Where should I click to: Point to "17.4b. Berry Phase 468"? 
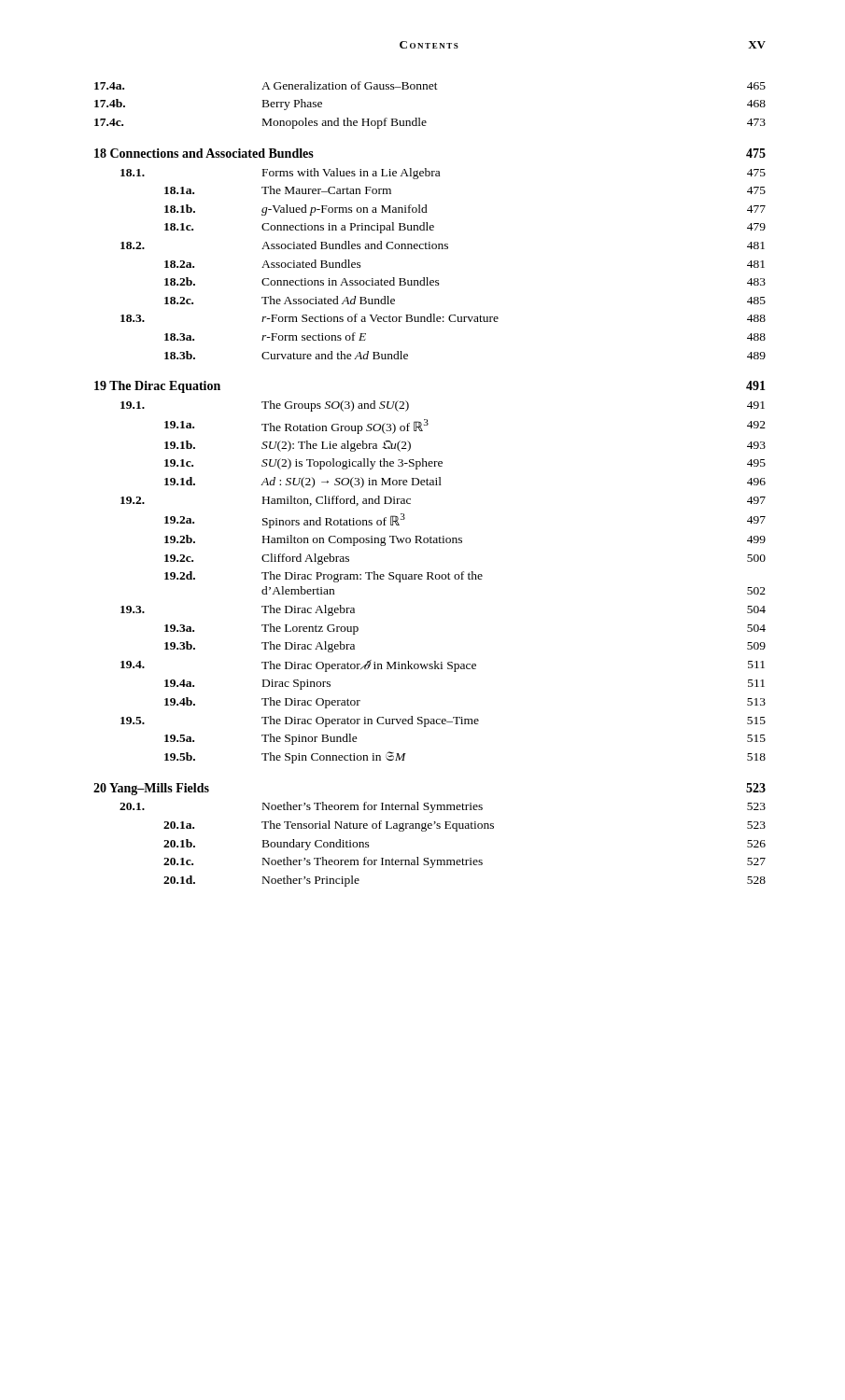tap(116, 104)
